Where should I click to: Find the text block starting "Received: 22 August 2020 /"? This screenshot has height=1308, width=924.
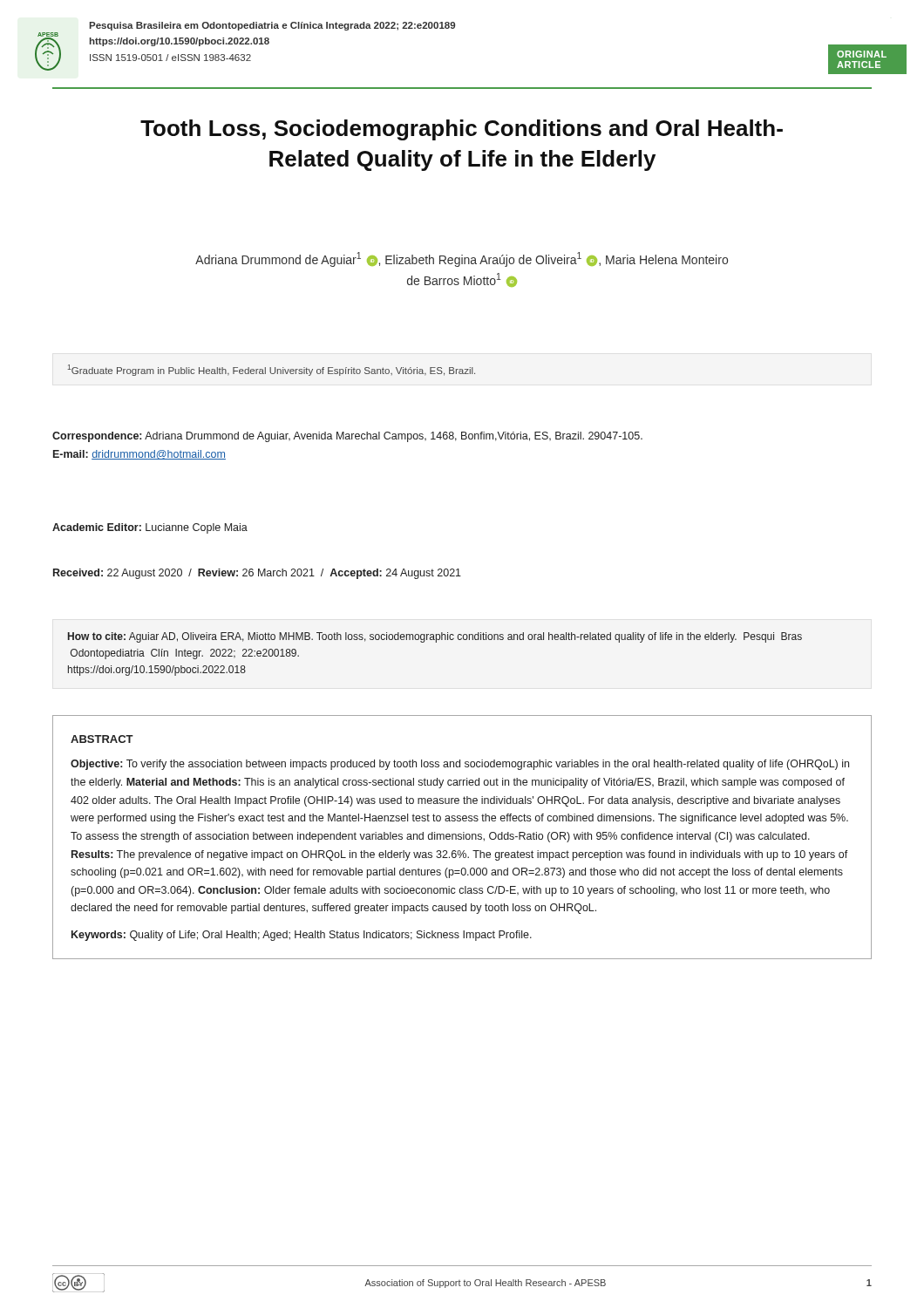[257, 573]
